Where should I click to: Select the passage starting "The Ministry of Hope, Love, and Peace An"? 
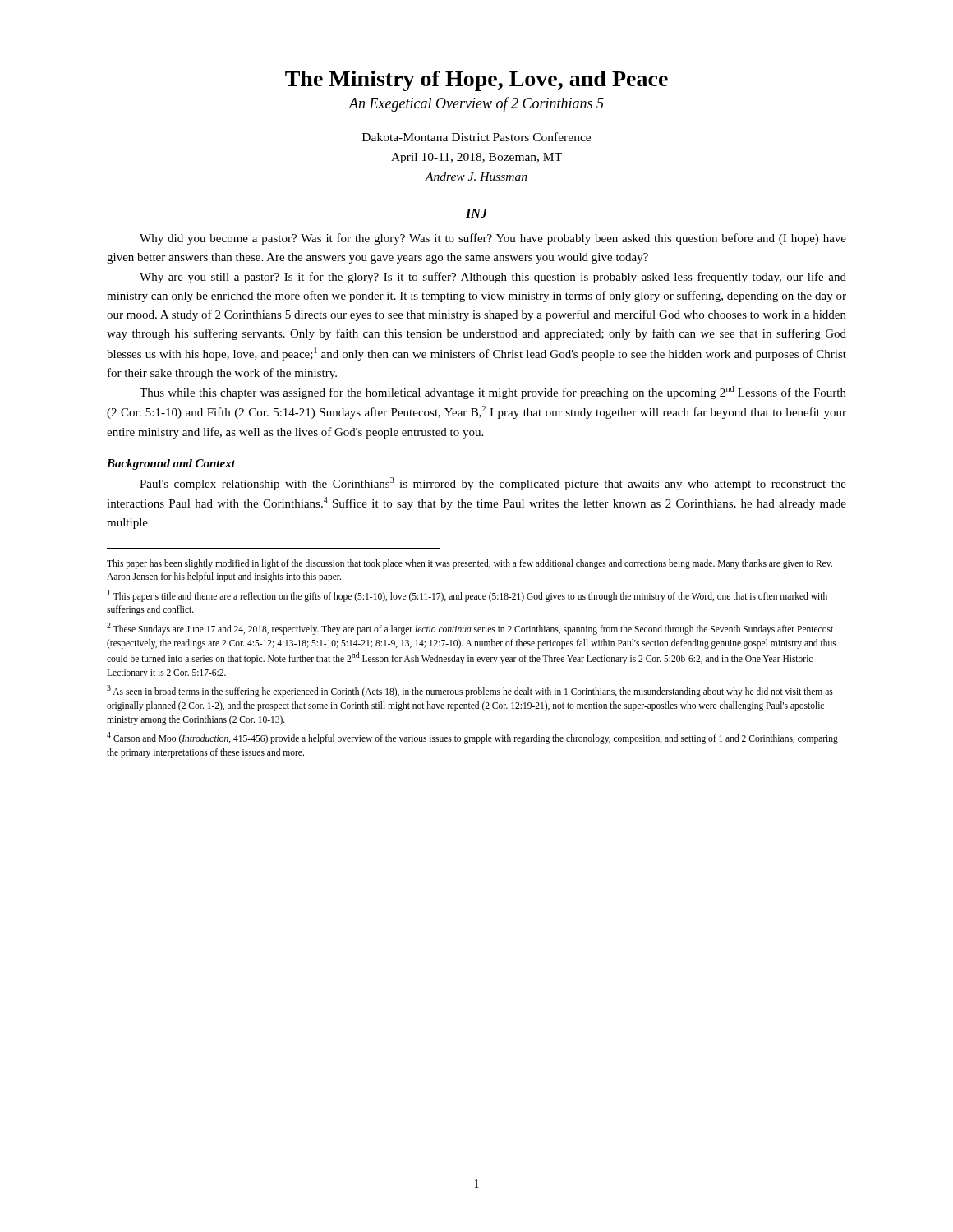tap(476, 89)
